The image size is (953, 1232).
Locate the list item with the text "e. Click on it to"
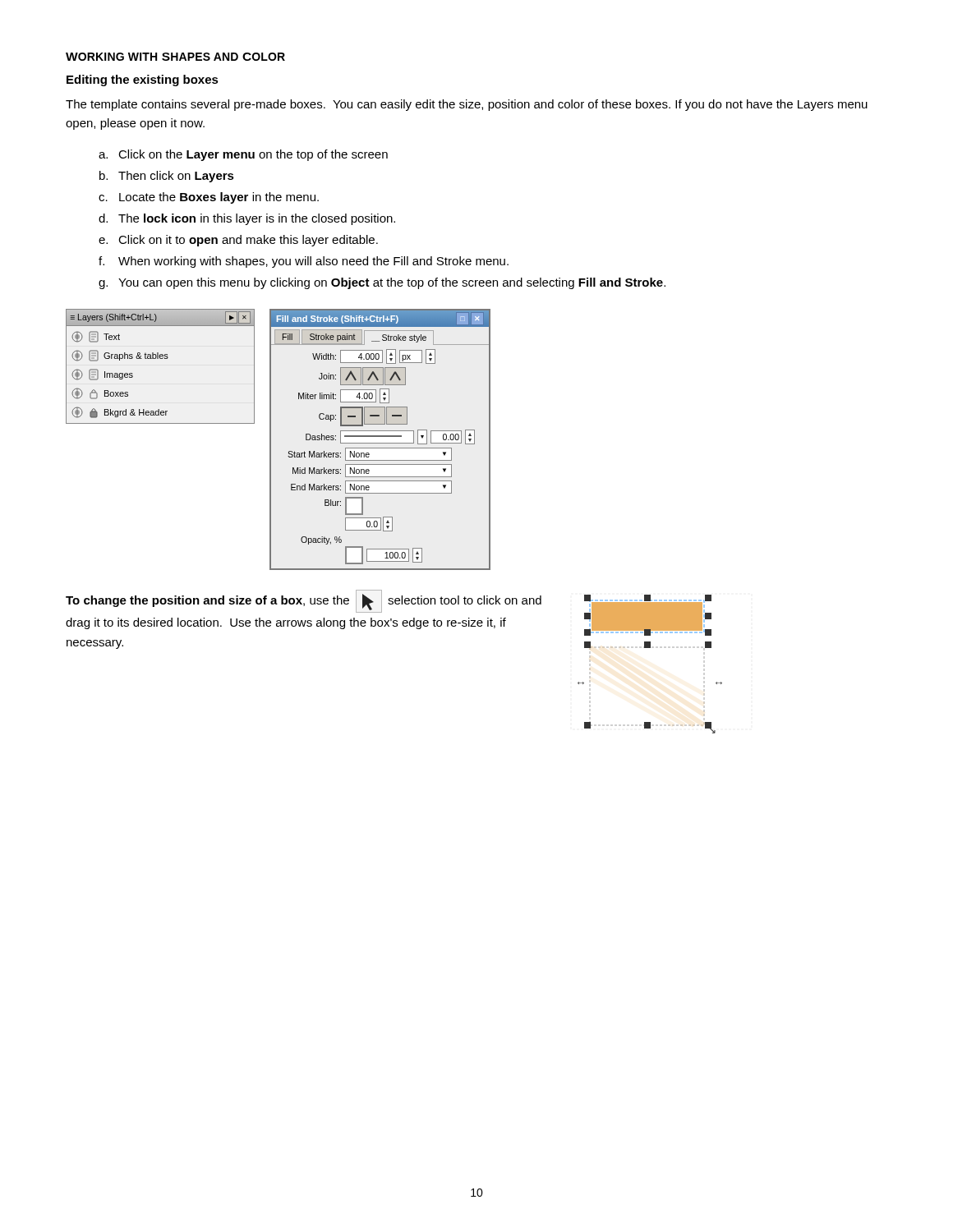click(238, 241)
